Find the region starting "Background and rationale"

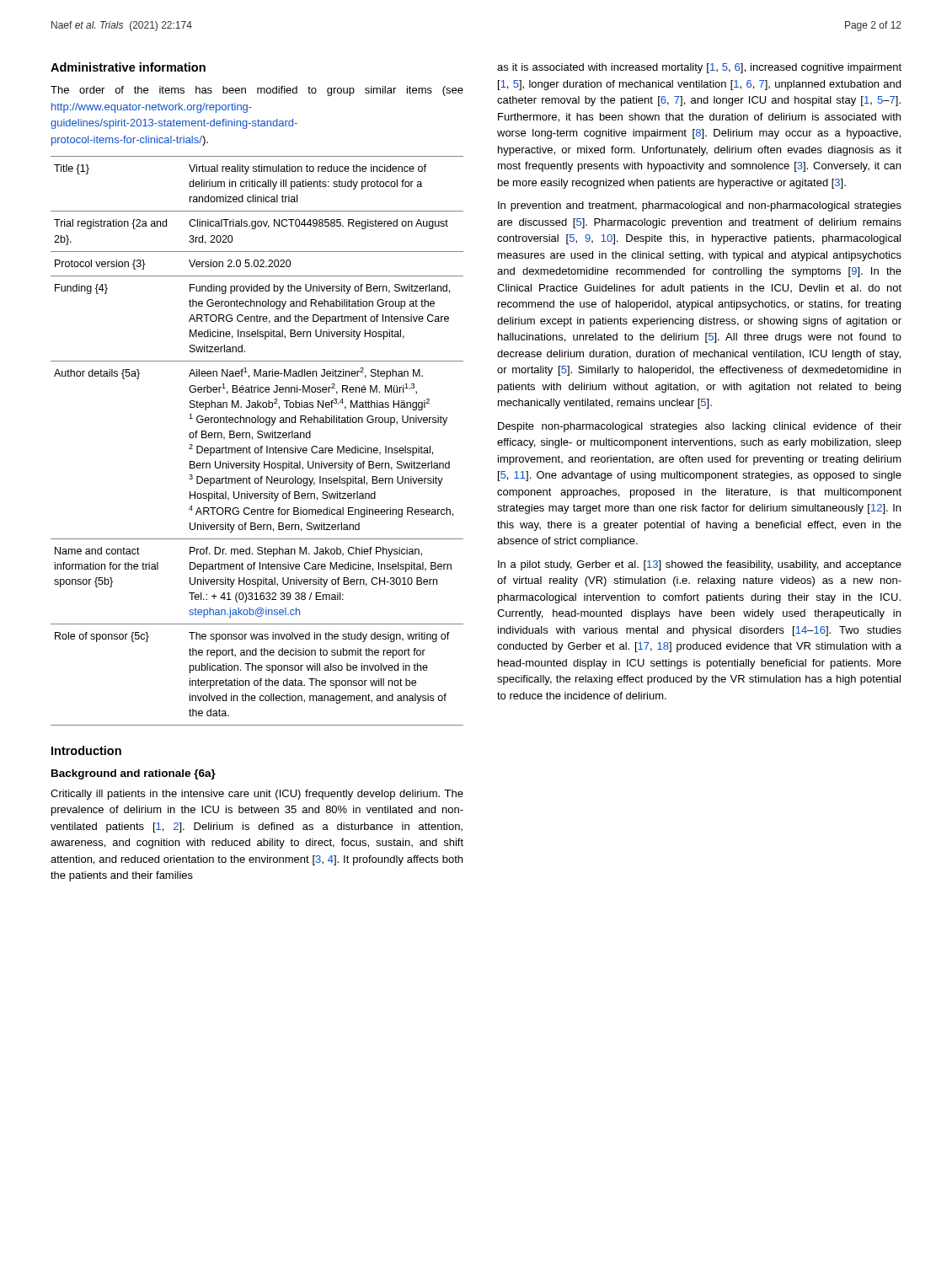pos(133,773)
